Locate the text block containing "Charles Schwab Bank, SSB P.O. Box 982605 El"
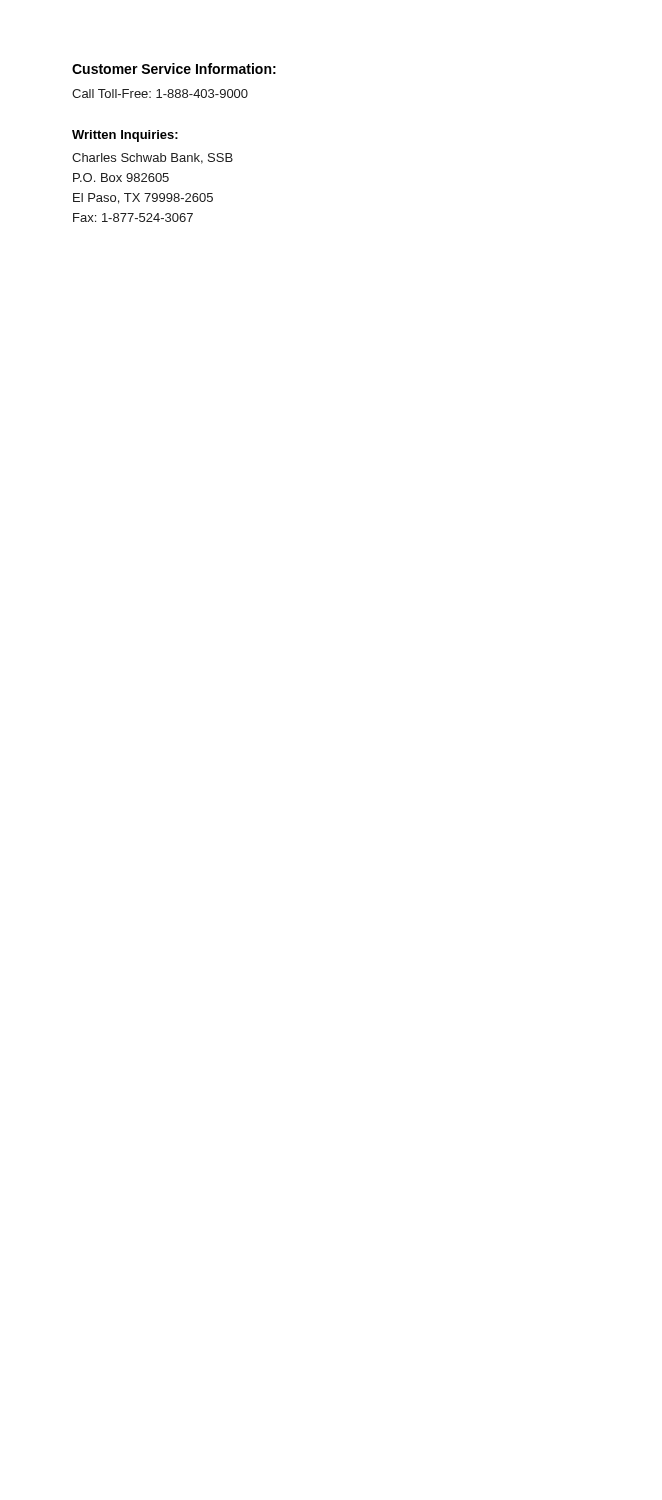Viewport: 662px width, 1500px height. tap(152, 158)
